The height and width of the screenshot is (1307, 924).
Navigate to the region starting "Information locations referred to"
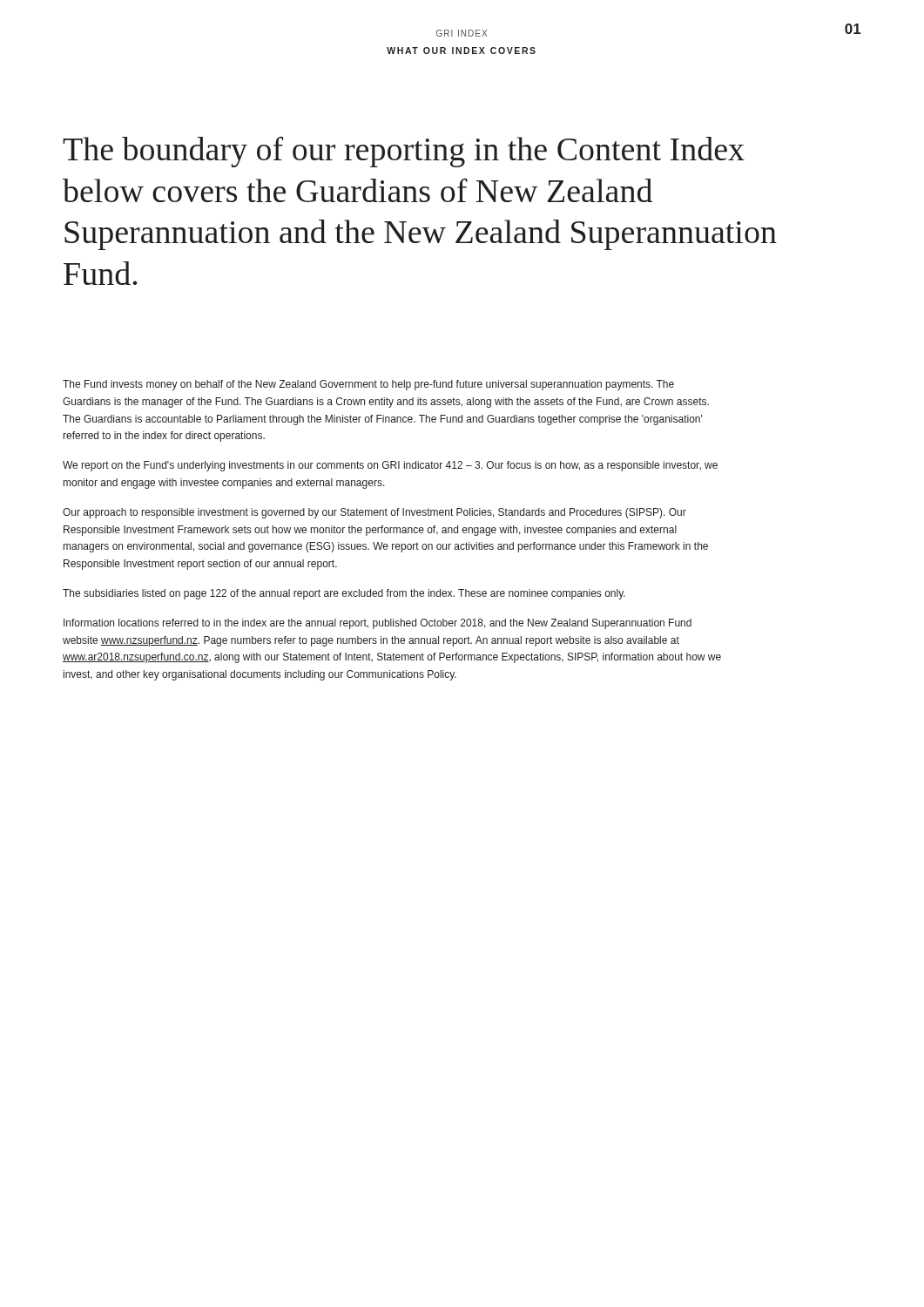click(x=394, y=649)
